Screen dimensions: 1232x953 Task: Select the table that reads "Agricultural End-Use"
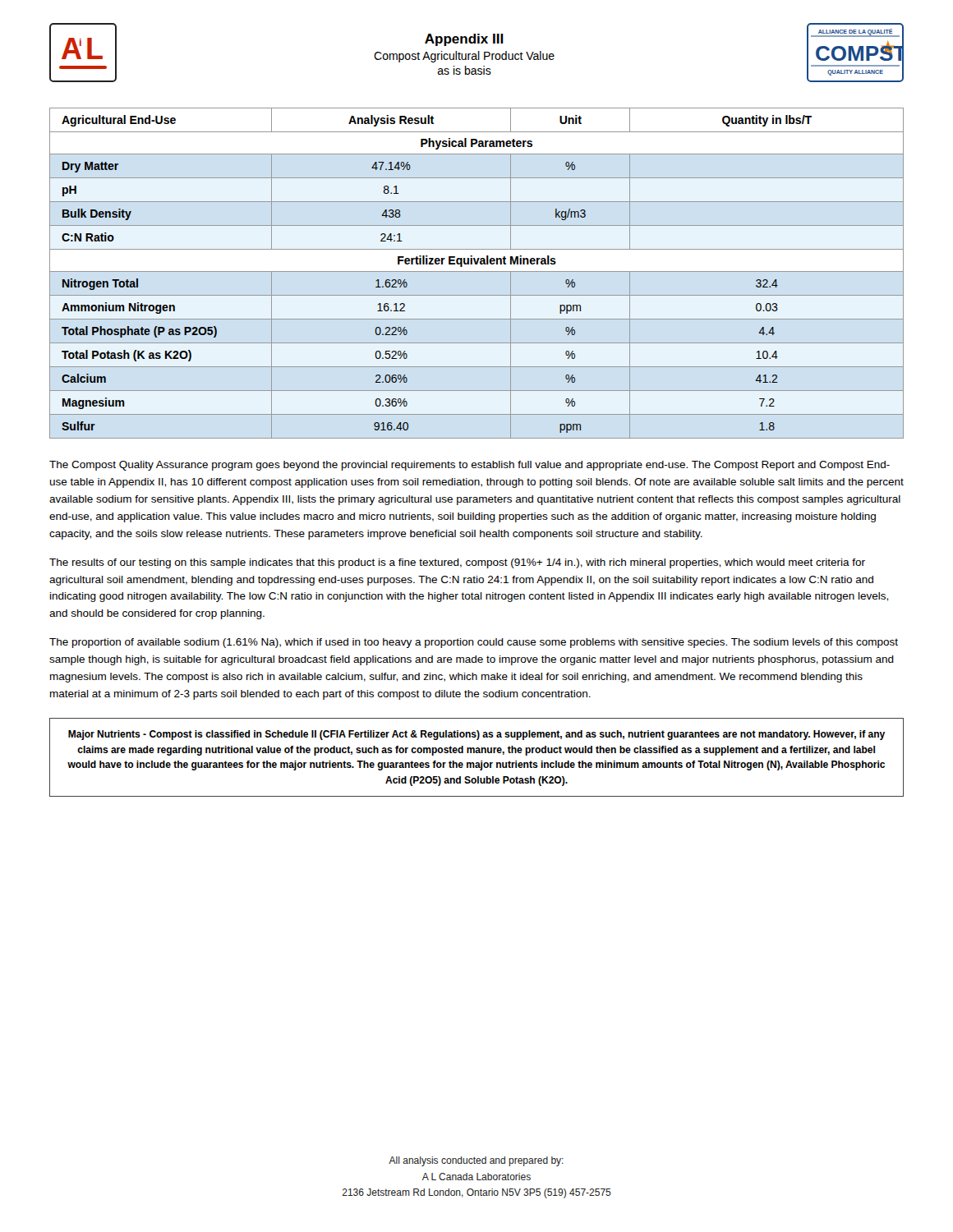[x=476, y=266]
